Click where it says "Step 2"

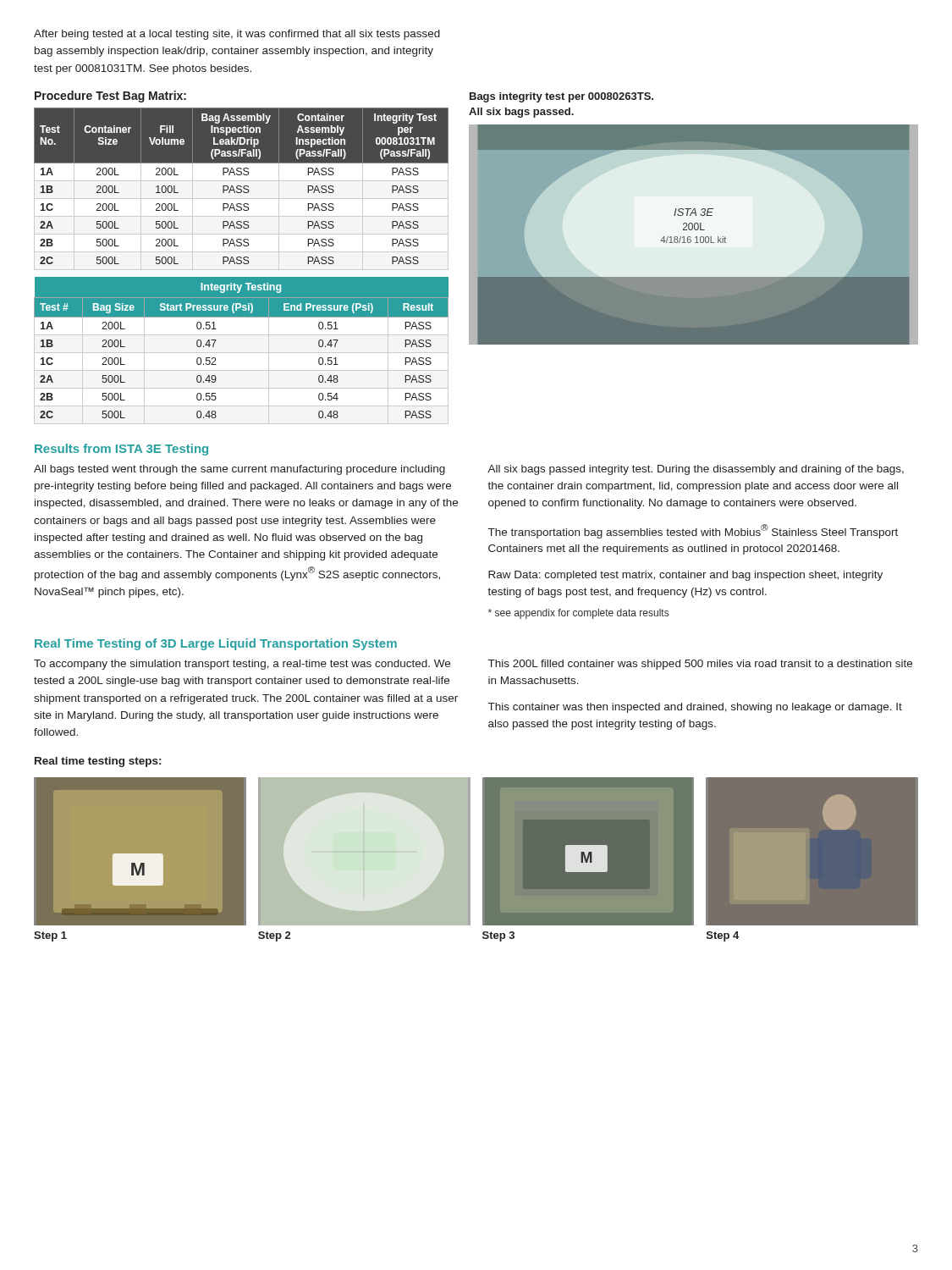[x=274, y=935]
